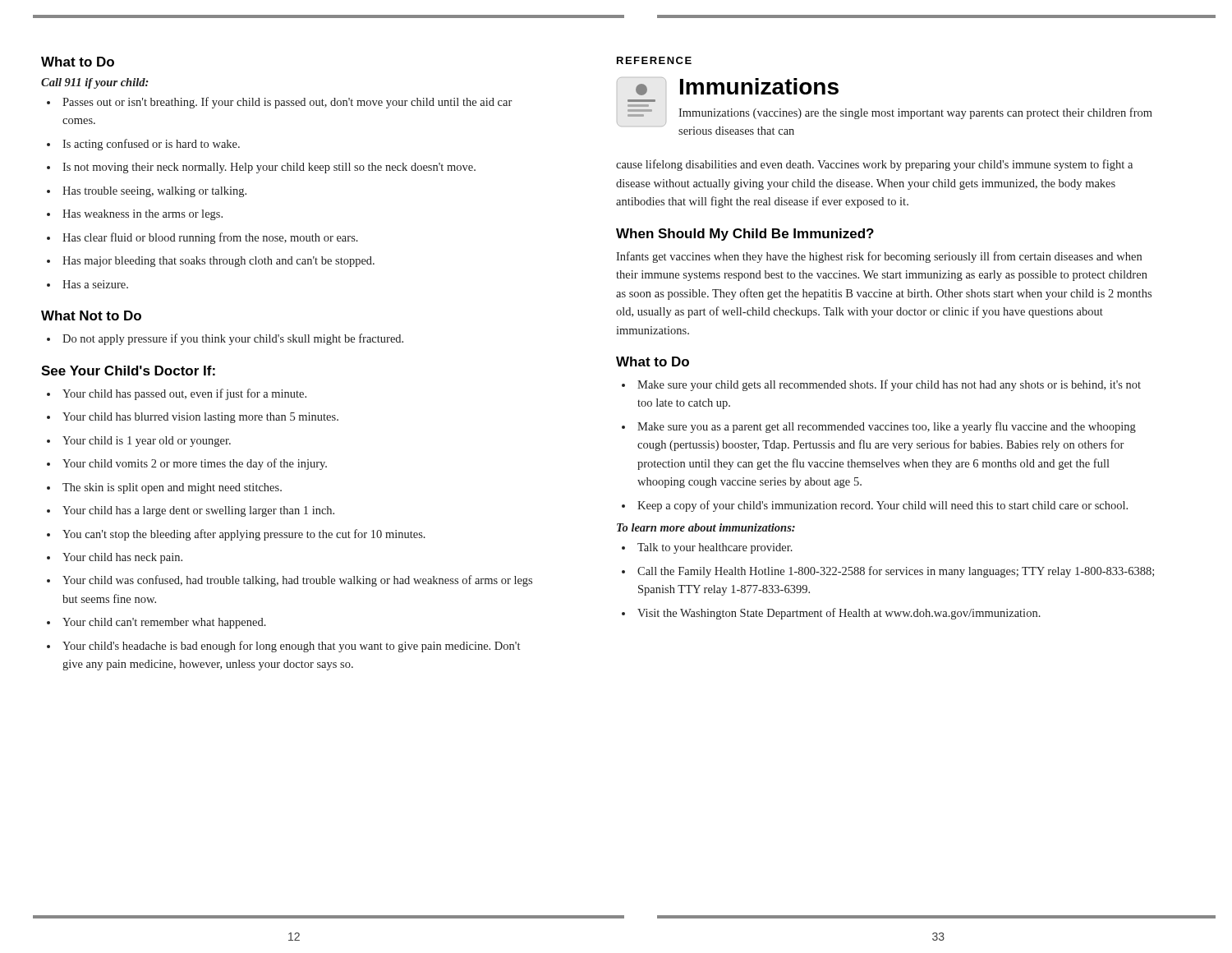Find the list item with the text "Is not moving their neck normally."
Viewport: 1232px width, 953px height.
pyautogui.click(x=269, y=167)
